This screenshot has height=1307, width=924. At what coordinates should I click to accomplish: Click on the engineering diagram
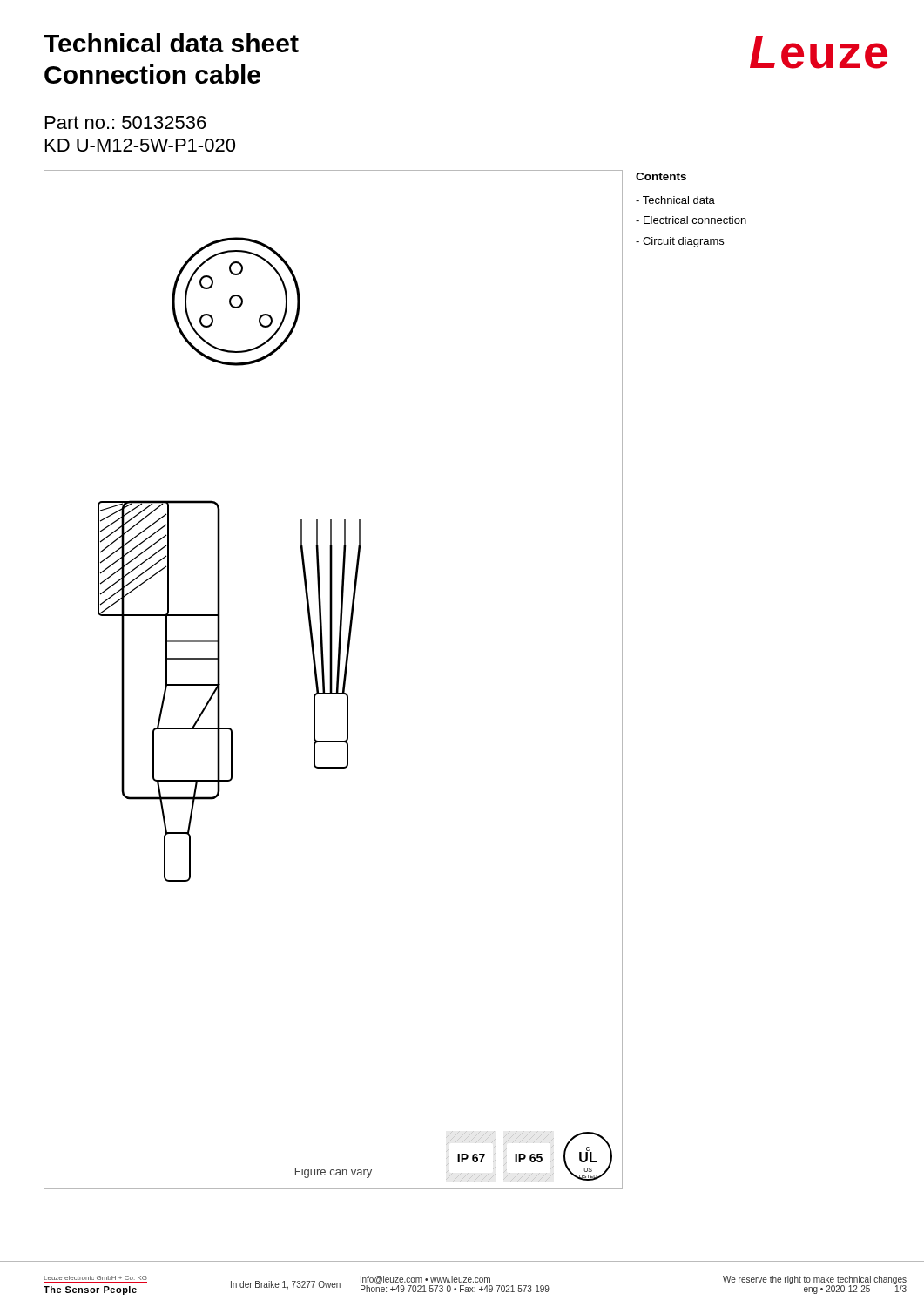coord(333,680)
